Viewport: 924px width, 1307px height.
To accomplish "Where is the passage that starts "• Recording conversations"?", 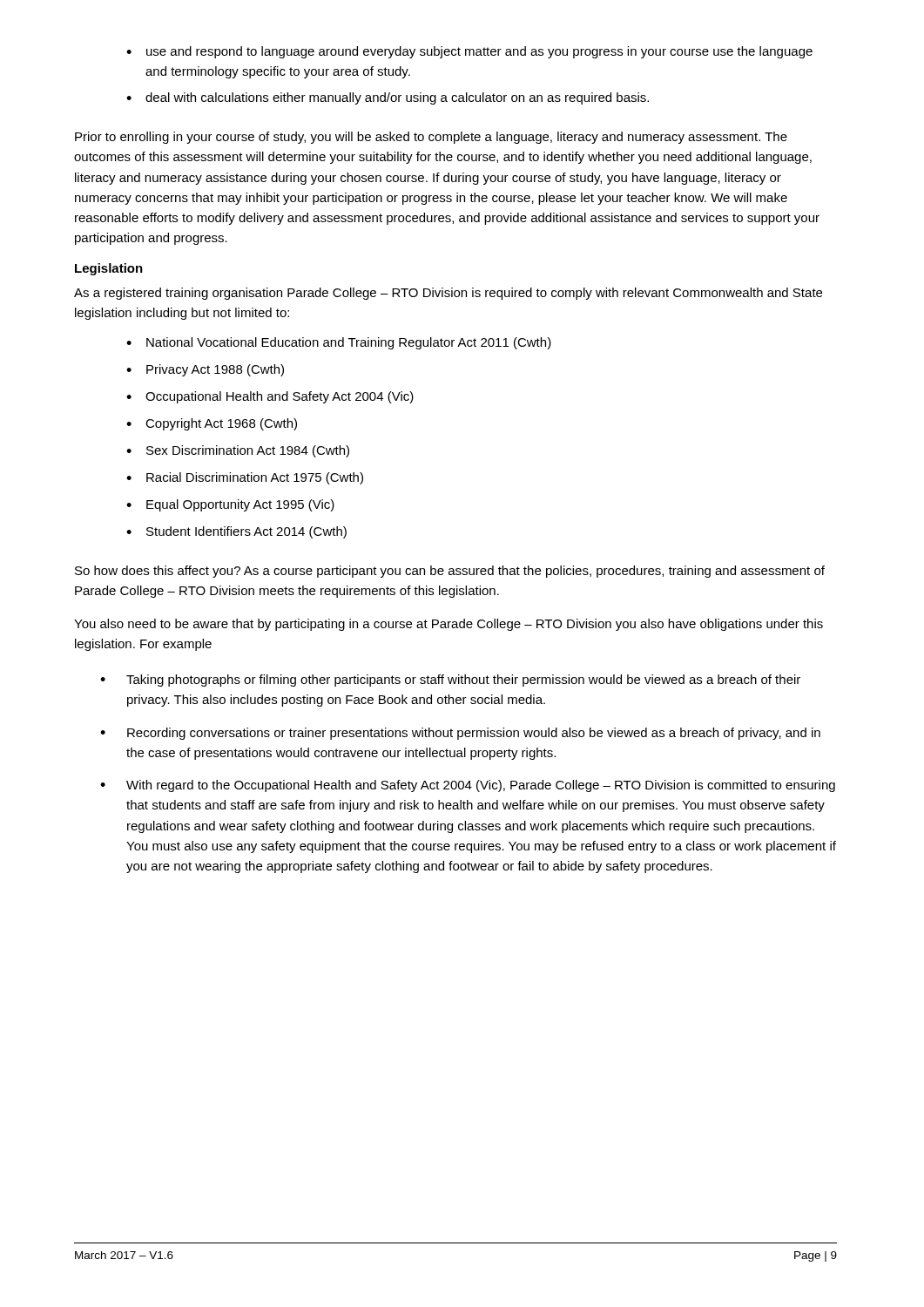I will click(x=469, y=742).
